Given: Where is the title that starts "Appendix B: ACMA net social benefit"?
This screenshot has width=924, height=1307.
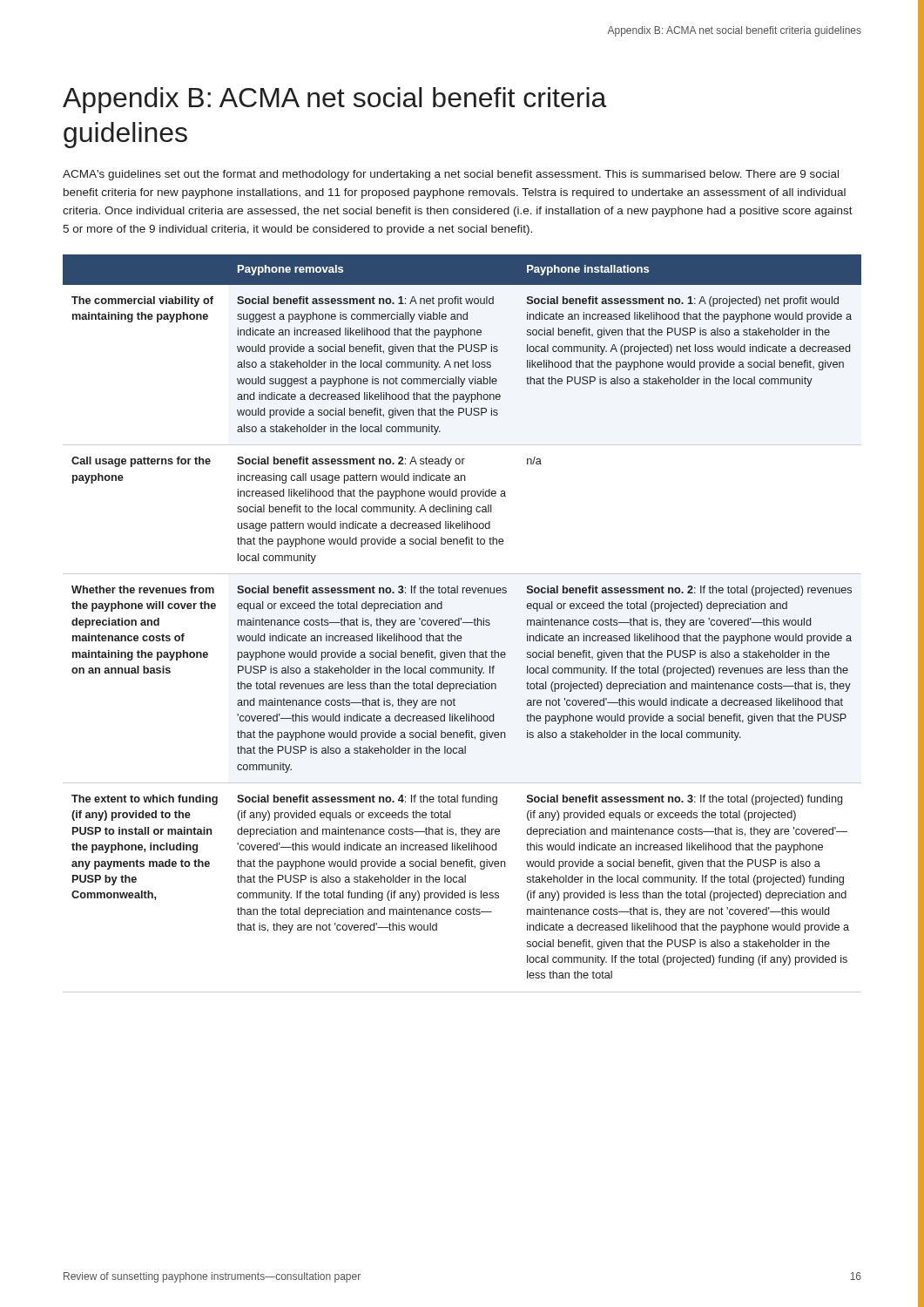Looking at the screenshot, I should [462, 115].
